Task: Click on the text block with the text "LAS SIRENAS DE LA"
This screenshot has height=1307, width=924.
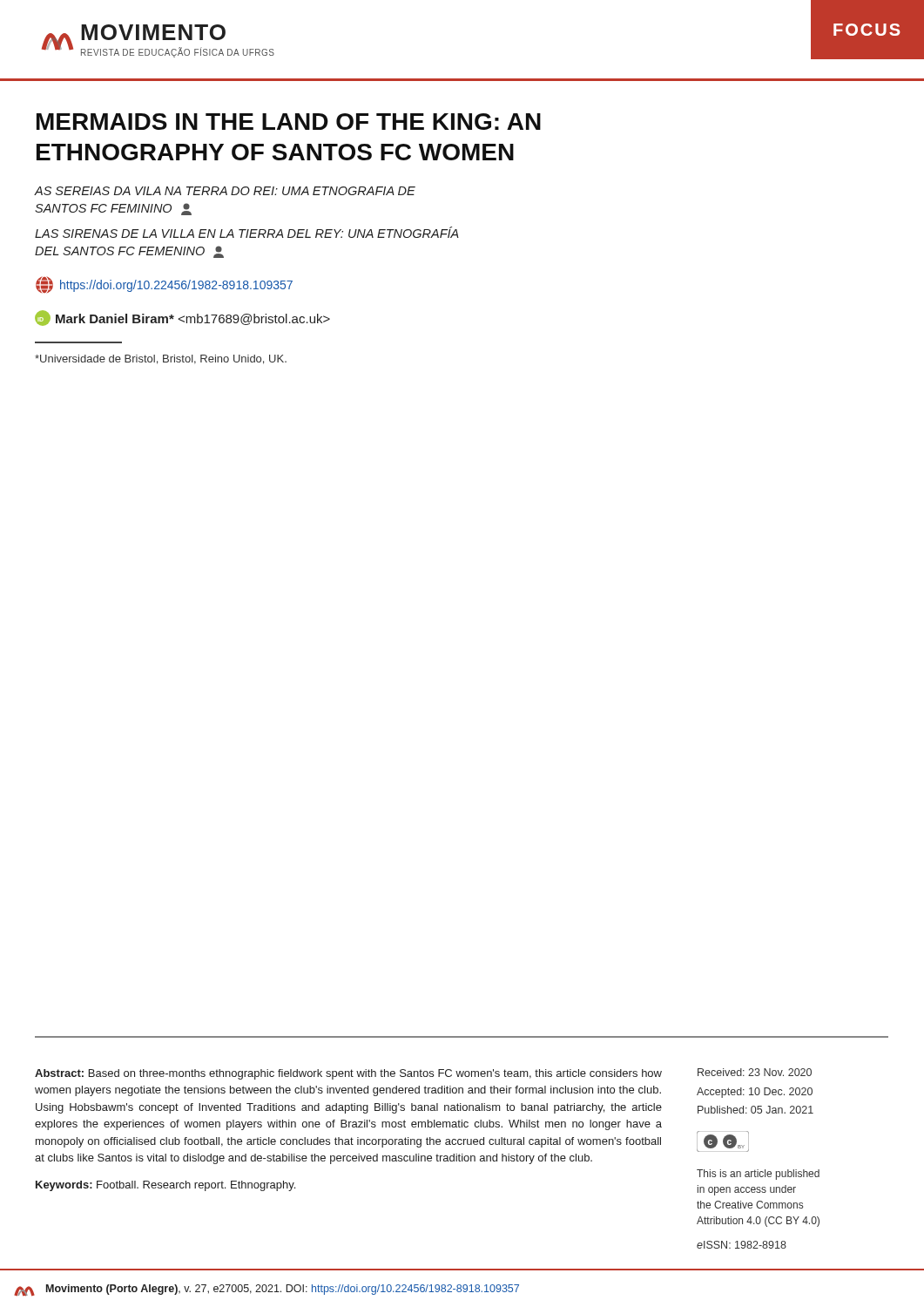Action: [x=462, y=243]
